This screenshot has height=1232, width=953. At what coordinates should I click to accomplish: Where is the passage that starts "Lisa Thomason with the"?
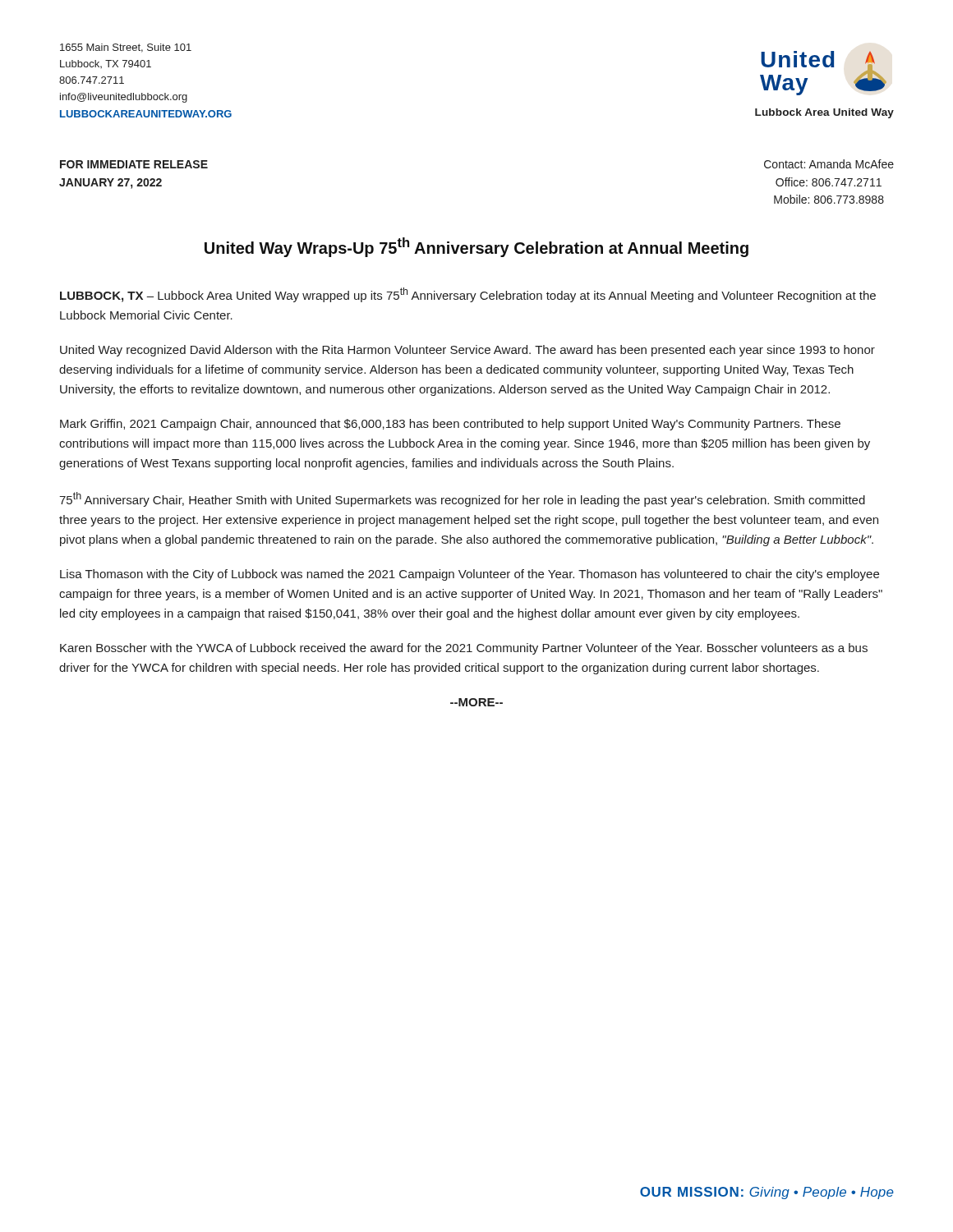click(x=471, y=593)
